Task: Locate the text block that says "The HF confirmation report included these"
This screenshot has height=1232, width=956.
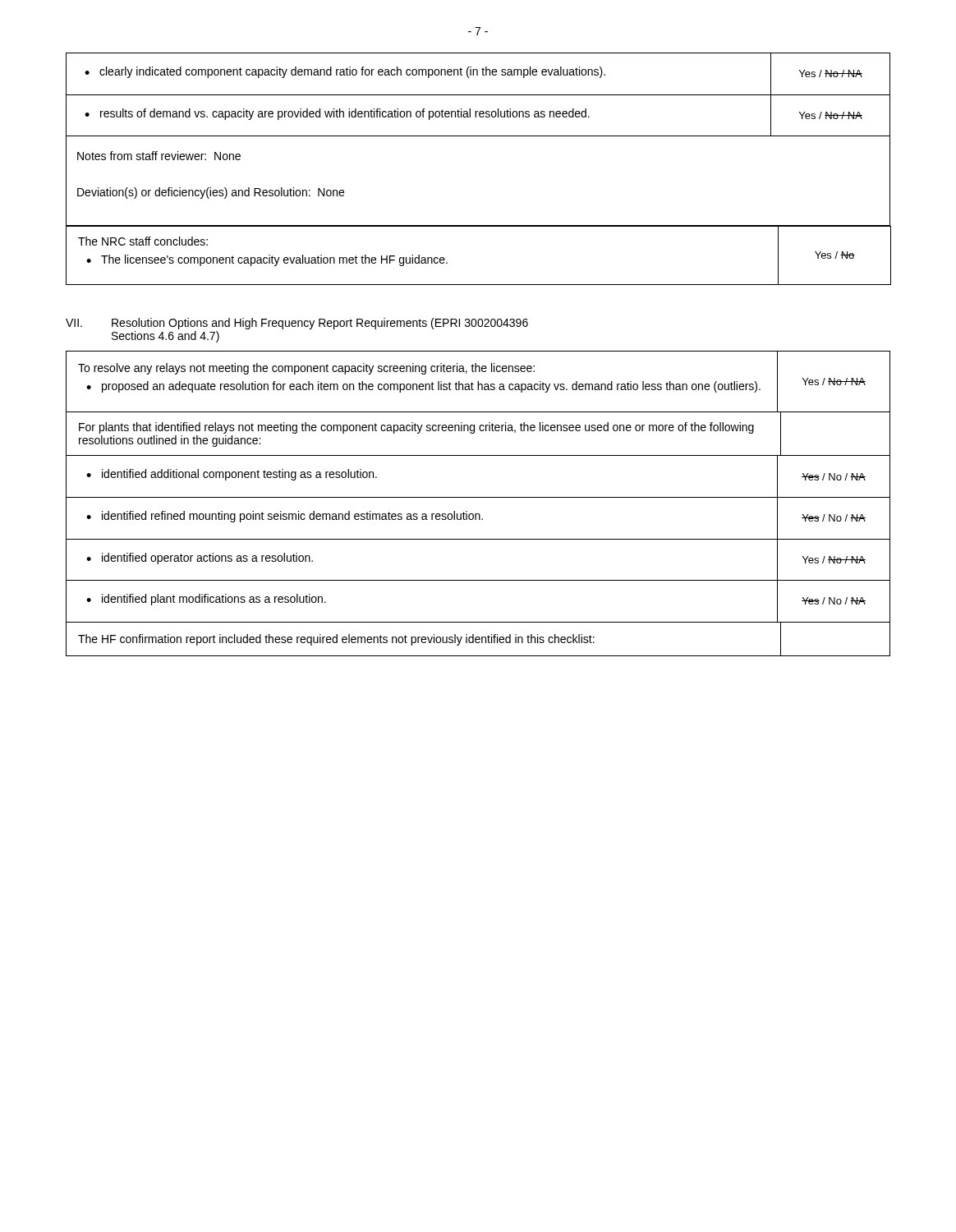Action: coord(337,639)
